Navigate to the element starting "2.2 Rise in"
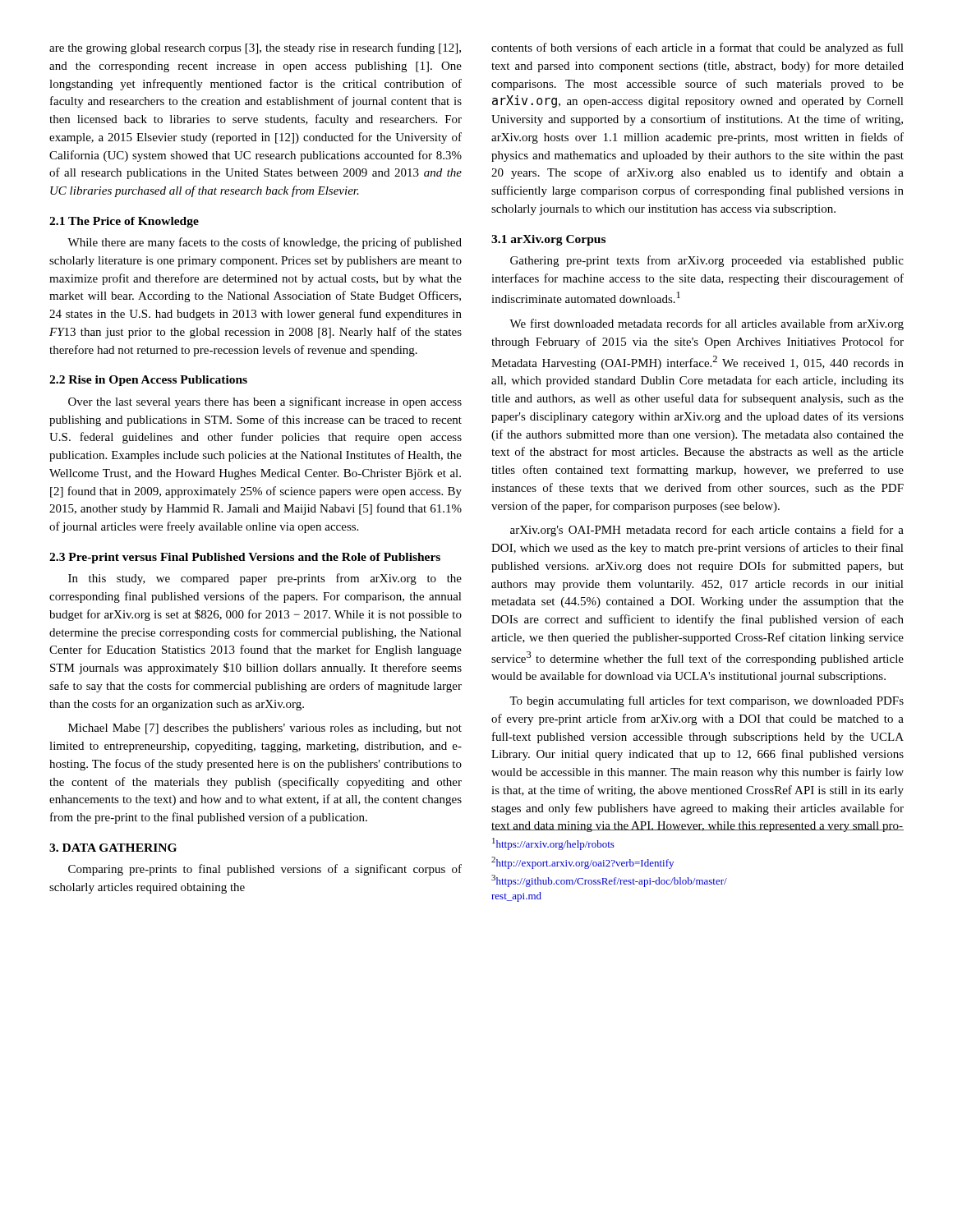 tap(255, 380)
